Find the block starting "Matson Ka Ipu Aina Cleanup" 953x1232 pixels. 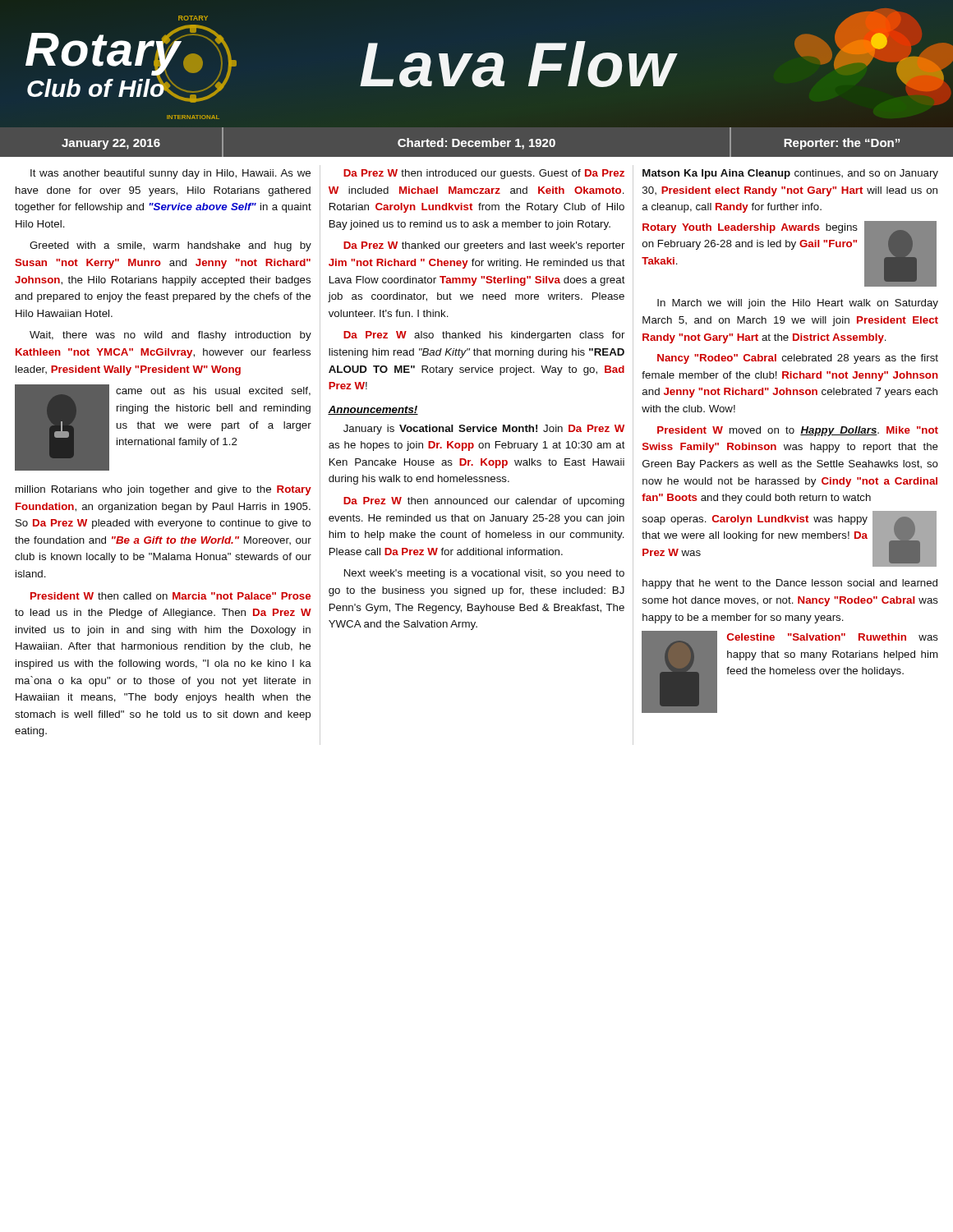[790, 442]
